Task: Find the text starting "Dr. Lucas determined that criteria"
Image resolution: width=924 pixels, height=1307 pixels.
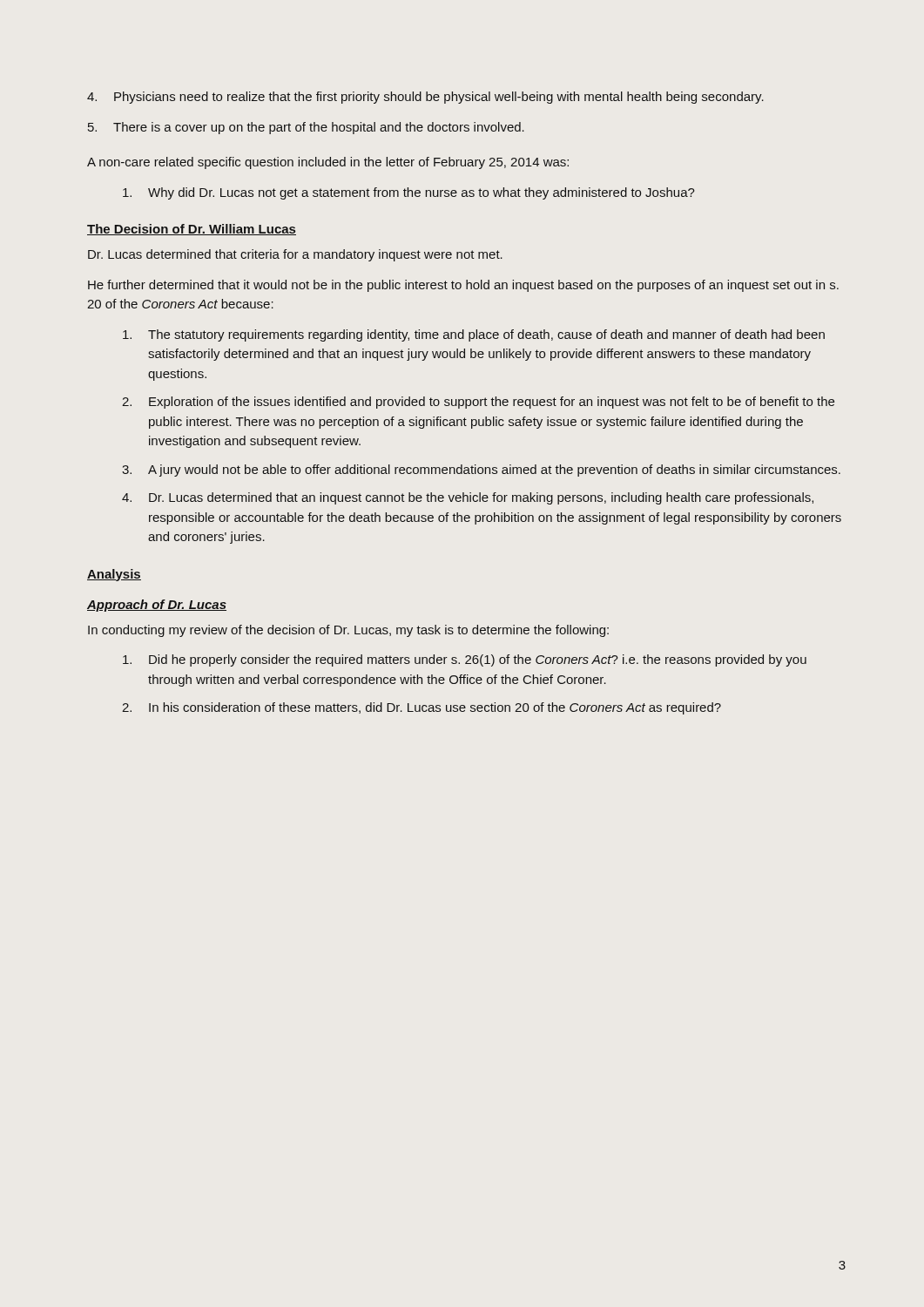Action: point(295,254)
